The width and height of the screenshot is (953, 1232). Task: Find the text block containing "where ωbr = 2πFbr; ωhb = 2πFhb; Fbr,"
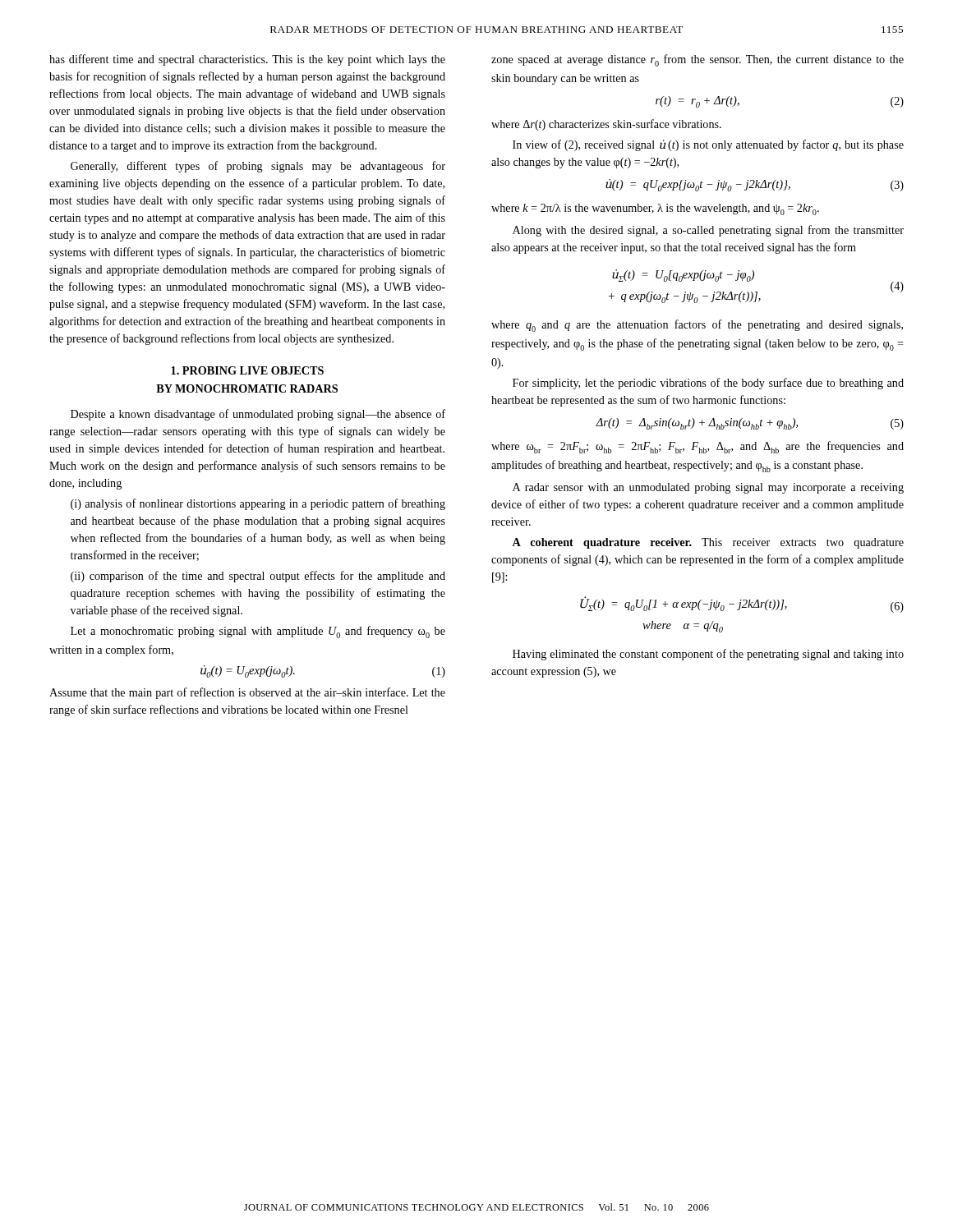[x=698, y=456]
